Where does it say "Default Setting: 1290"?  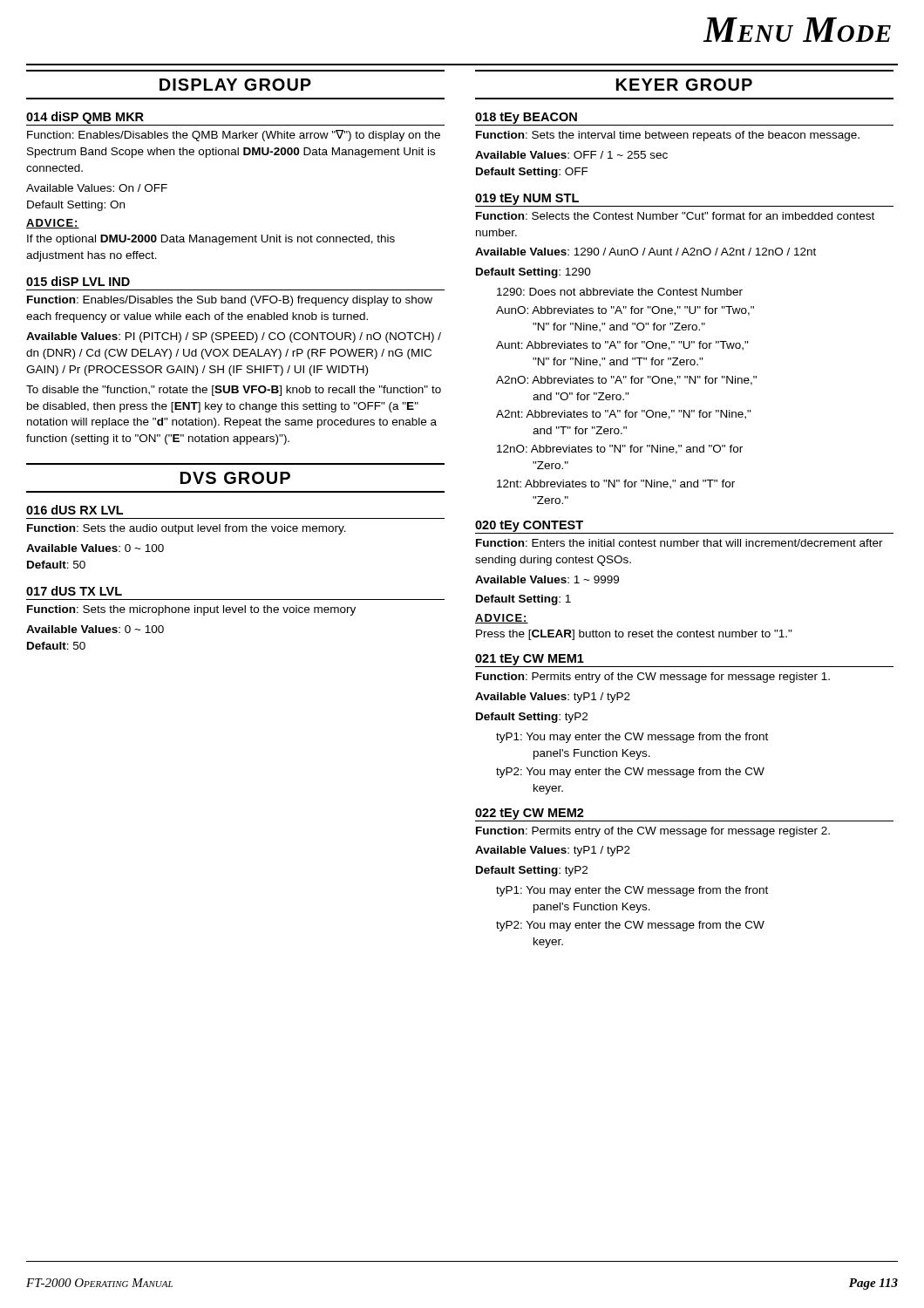[x=533, y=272]
